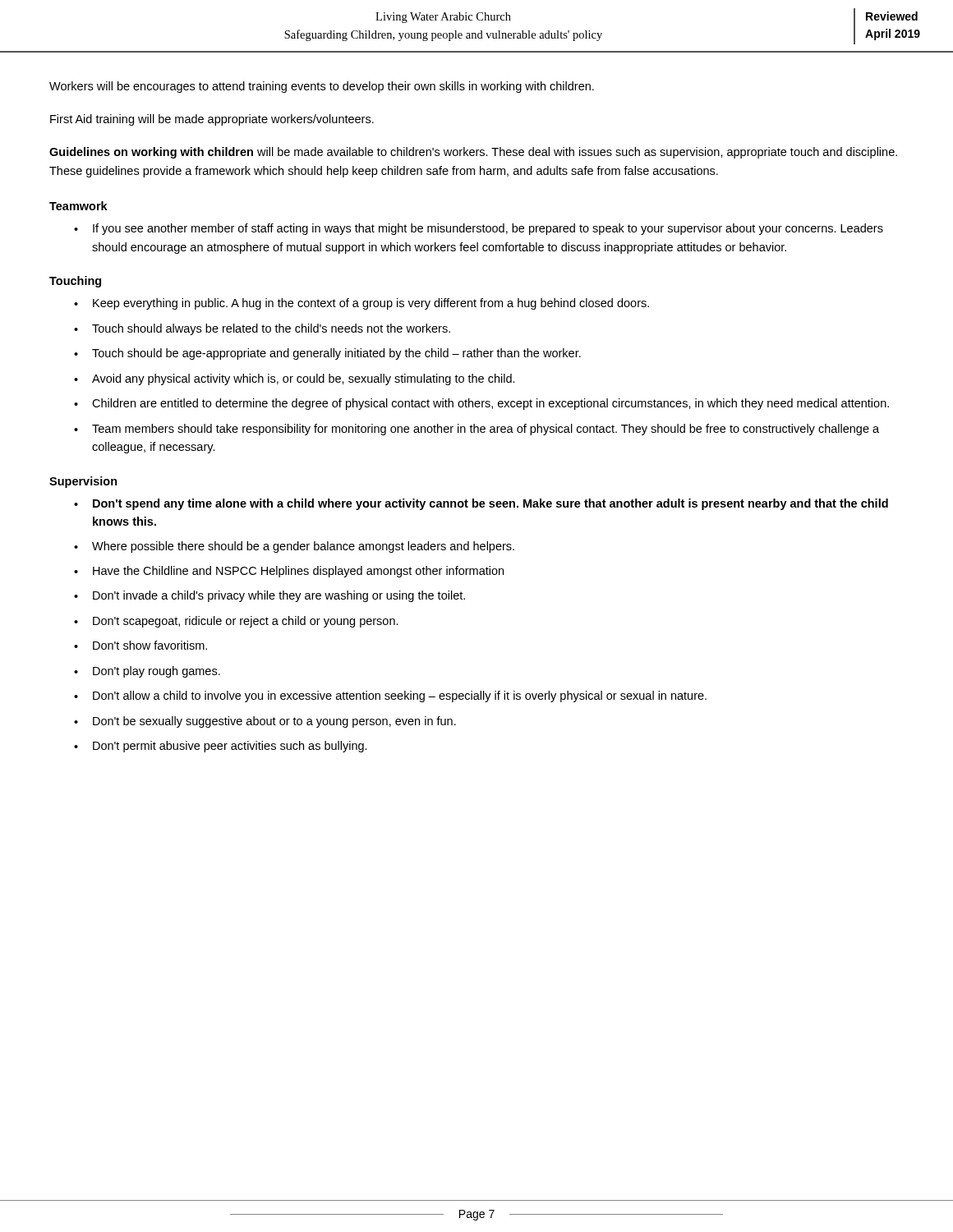Viewport: 953px width, 1232px height.
Task: Find the block on this page that starts "• Touch should be age-appropriate and"
Action: coord(489,354)
